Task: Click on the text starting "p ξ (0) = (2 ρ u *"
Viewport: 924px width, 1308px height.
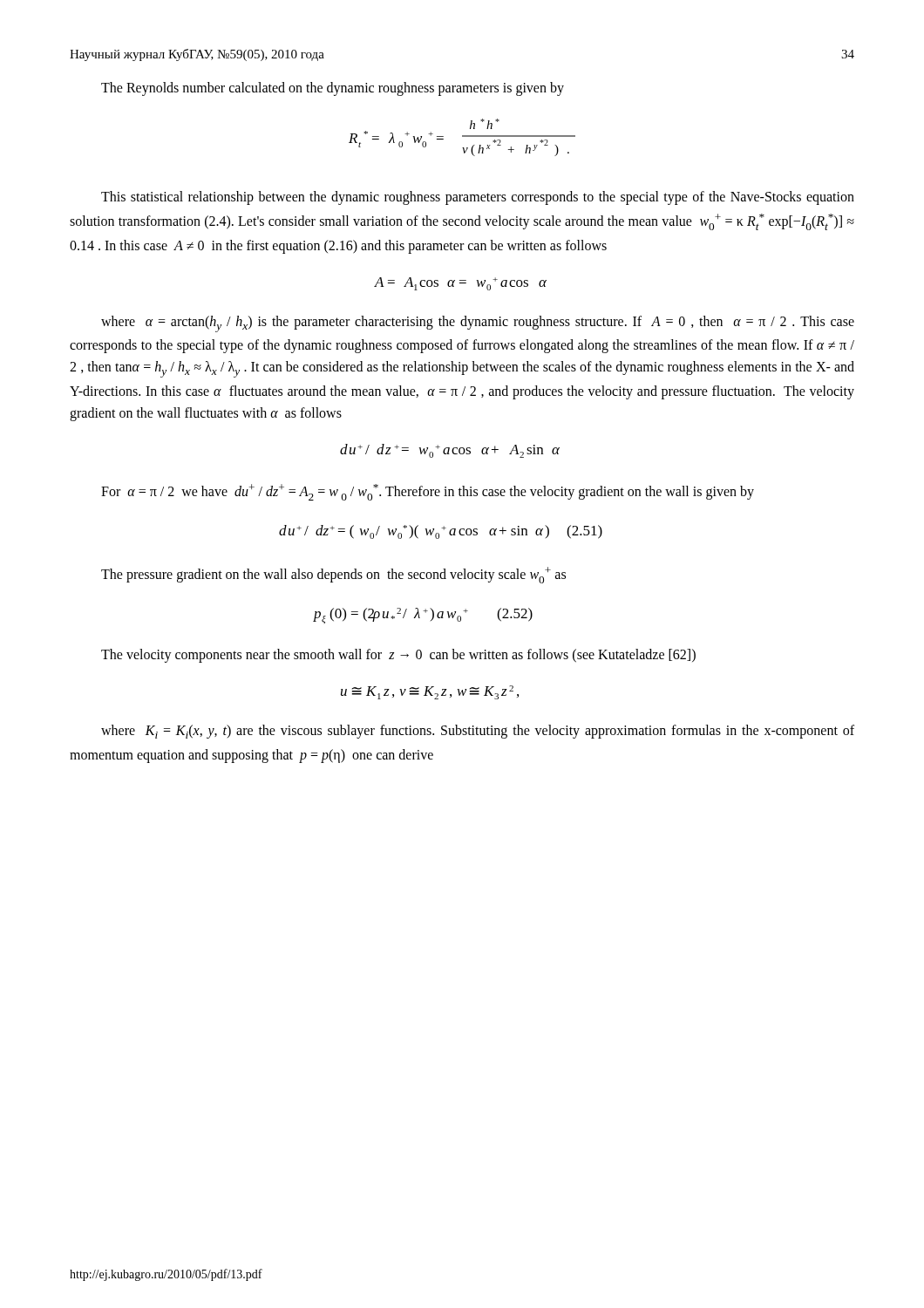Action: [462, 613]
